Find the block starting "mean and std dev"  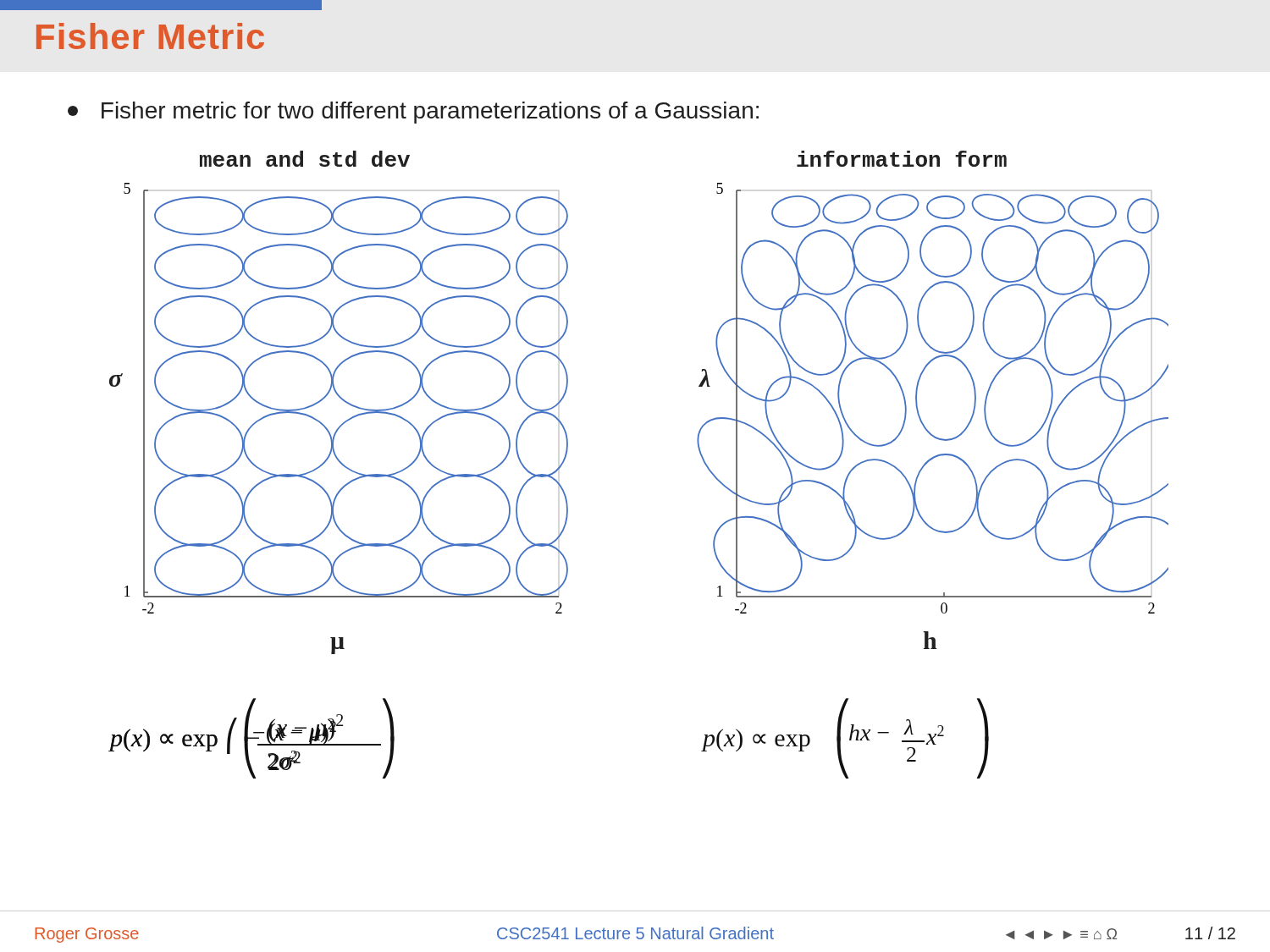(x=305, y=161)
